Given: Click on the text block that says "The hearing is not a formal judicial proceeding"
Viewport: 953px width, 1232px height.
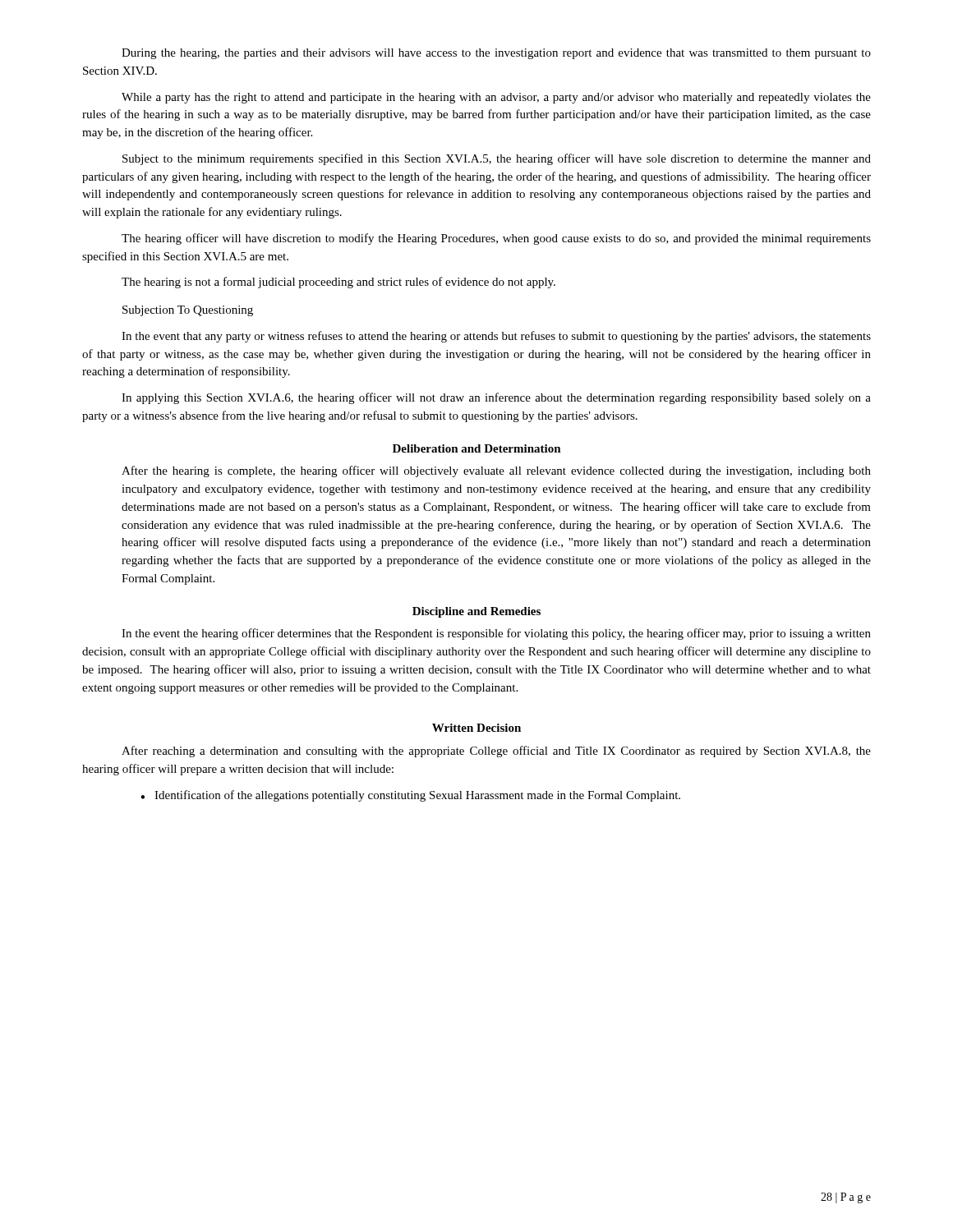Looking at the screenshot, I should tap(496, 283).
